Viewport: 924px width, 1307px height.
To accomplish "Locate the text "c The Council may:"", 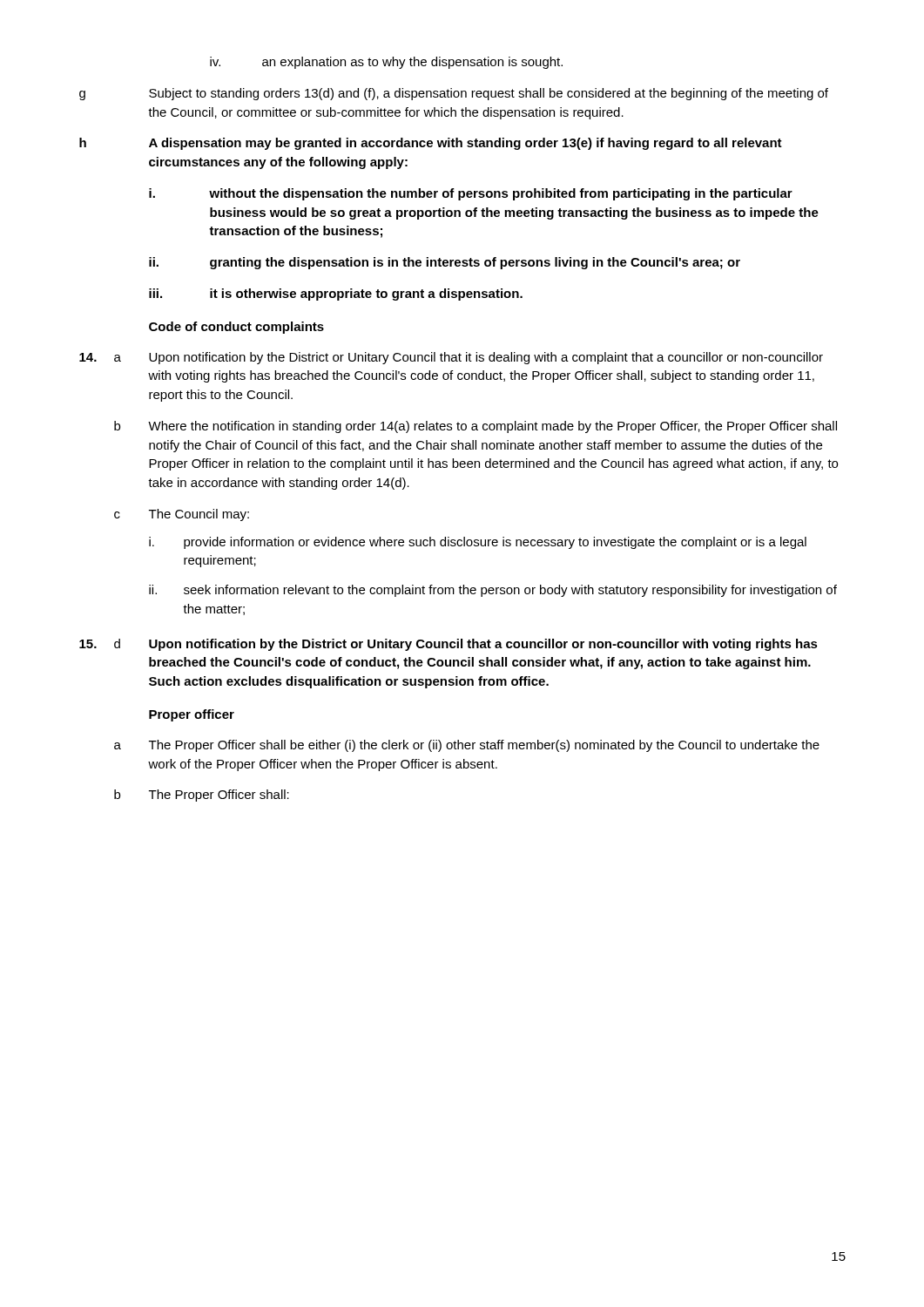I will [182, 515].
